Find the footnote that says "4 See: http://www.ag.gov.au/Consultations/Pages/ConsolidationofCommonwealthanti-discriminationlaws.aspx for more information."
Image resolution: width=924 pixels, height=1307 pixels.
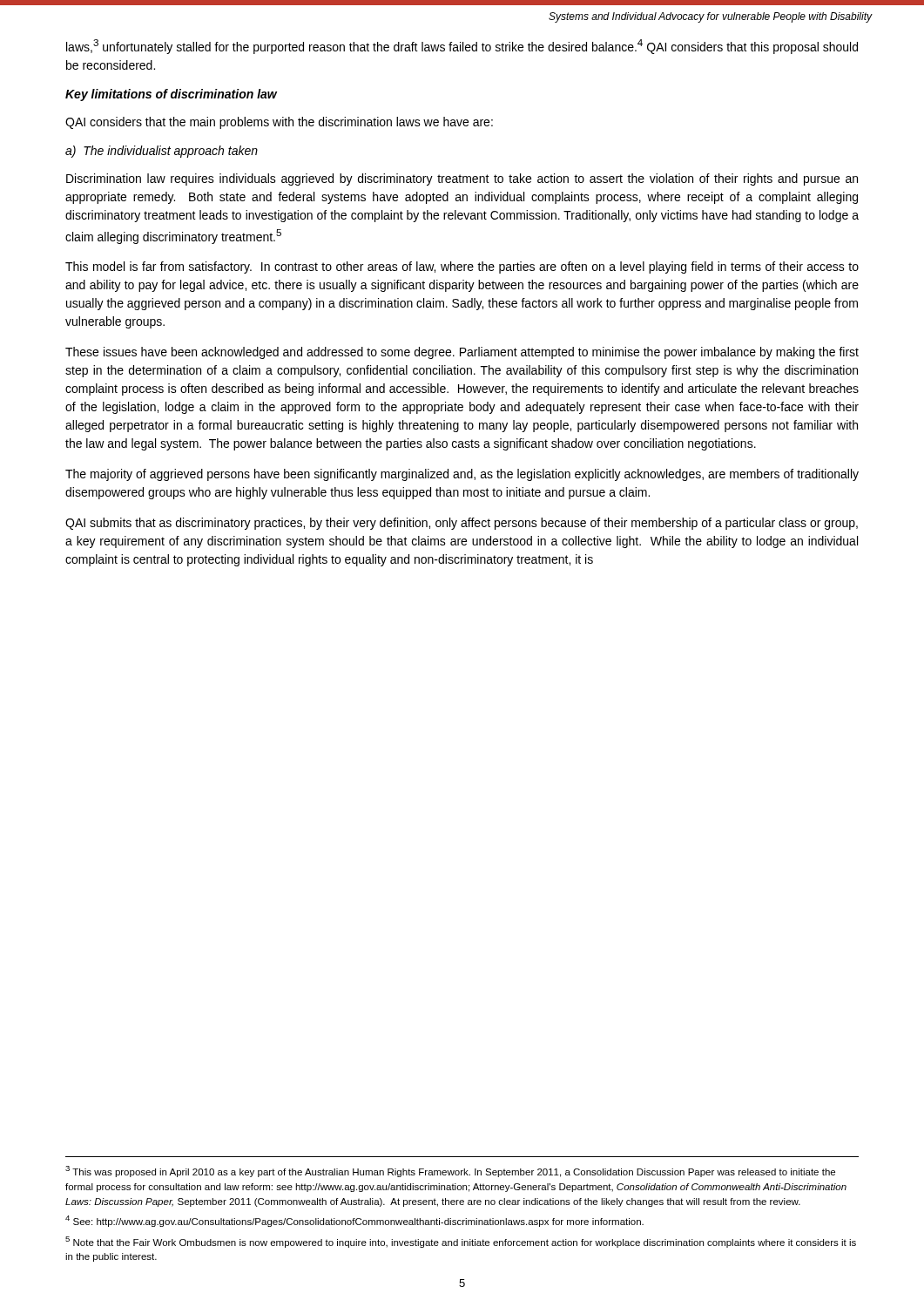[x=355, y=1220]
